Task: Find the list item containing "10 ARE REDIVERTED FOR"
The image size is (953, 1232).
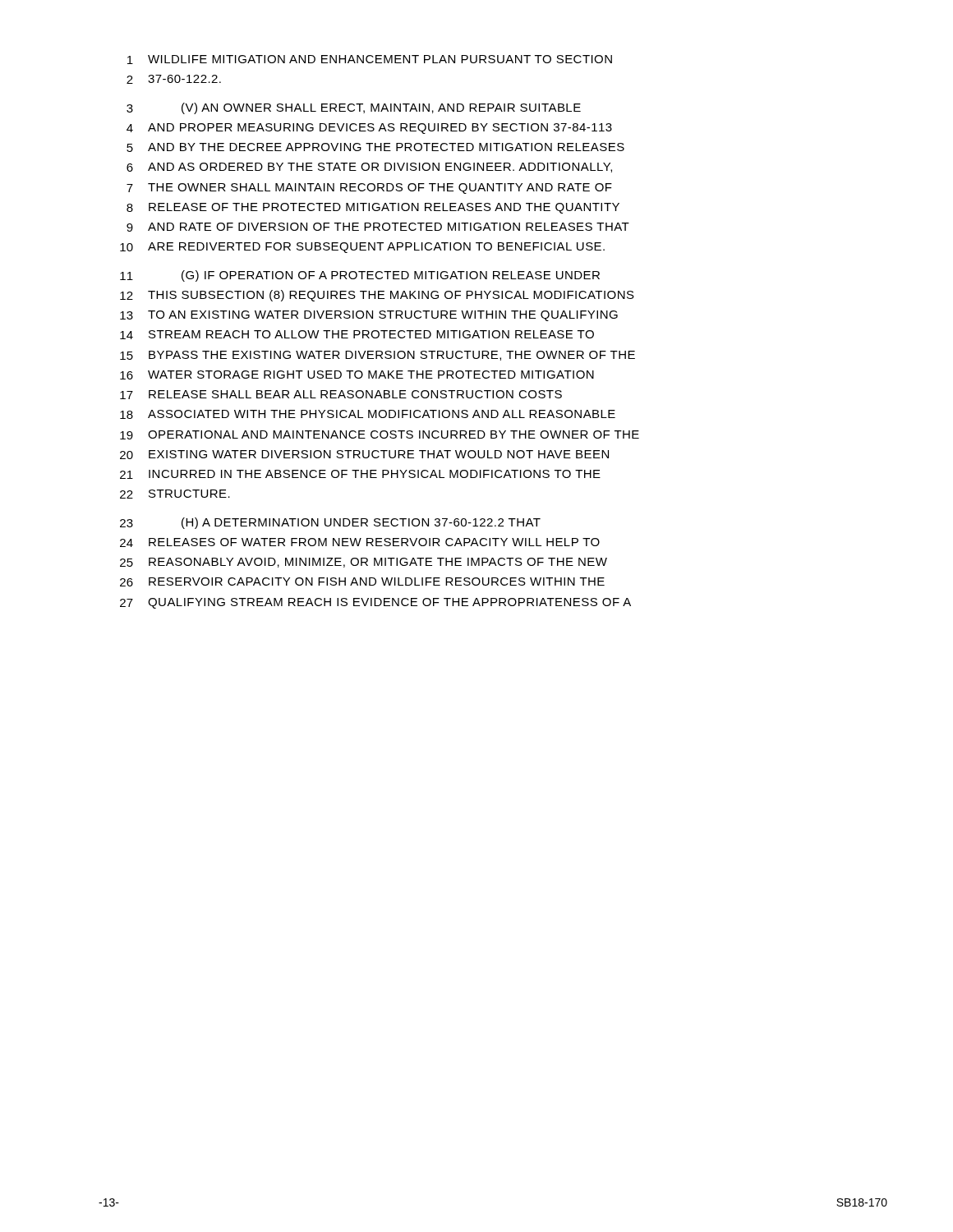Action: pyautogui.click(x=493, y=247)
